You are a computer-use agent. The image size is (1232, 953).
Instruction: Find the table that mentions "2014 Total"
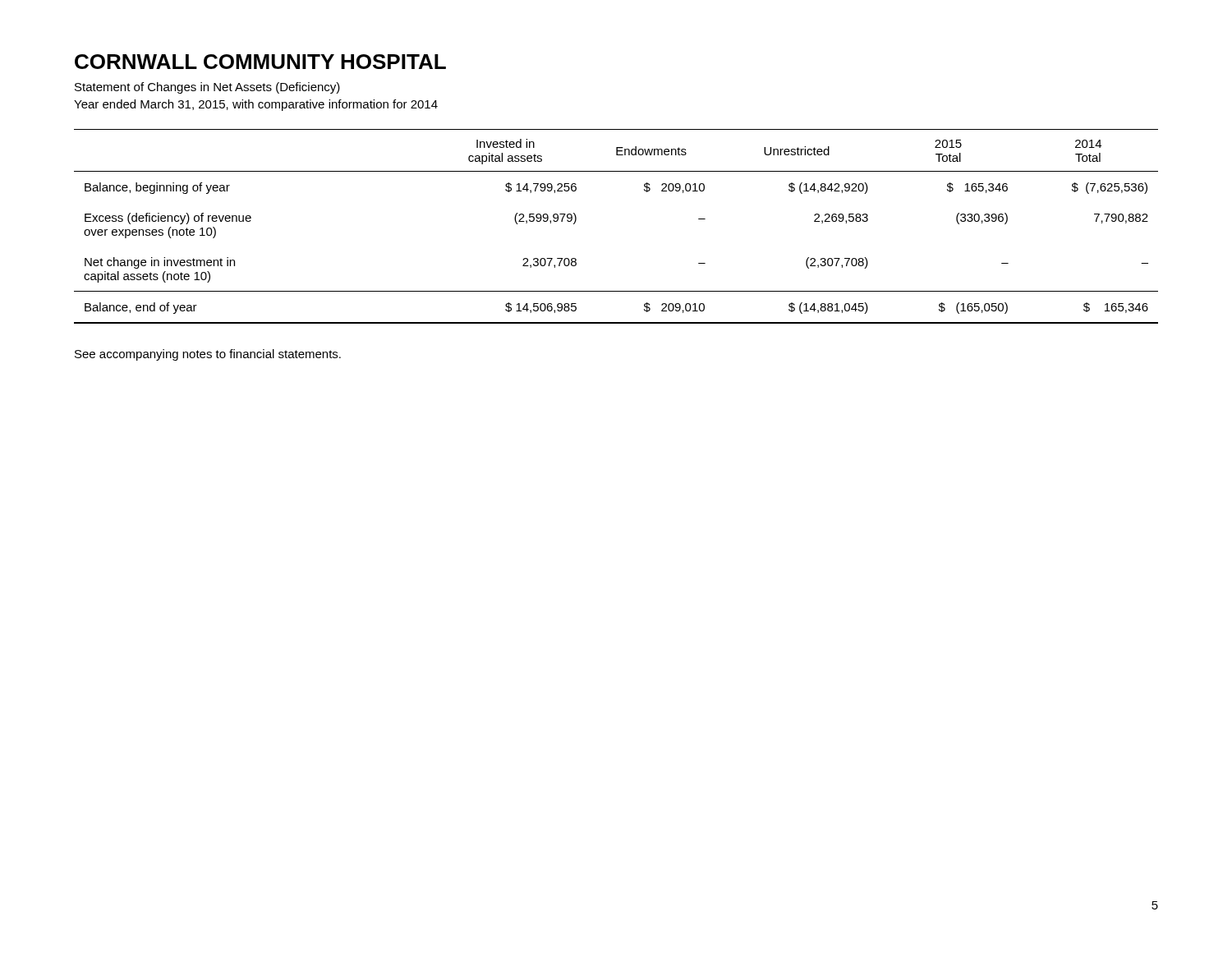(x=616, y=226)
